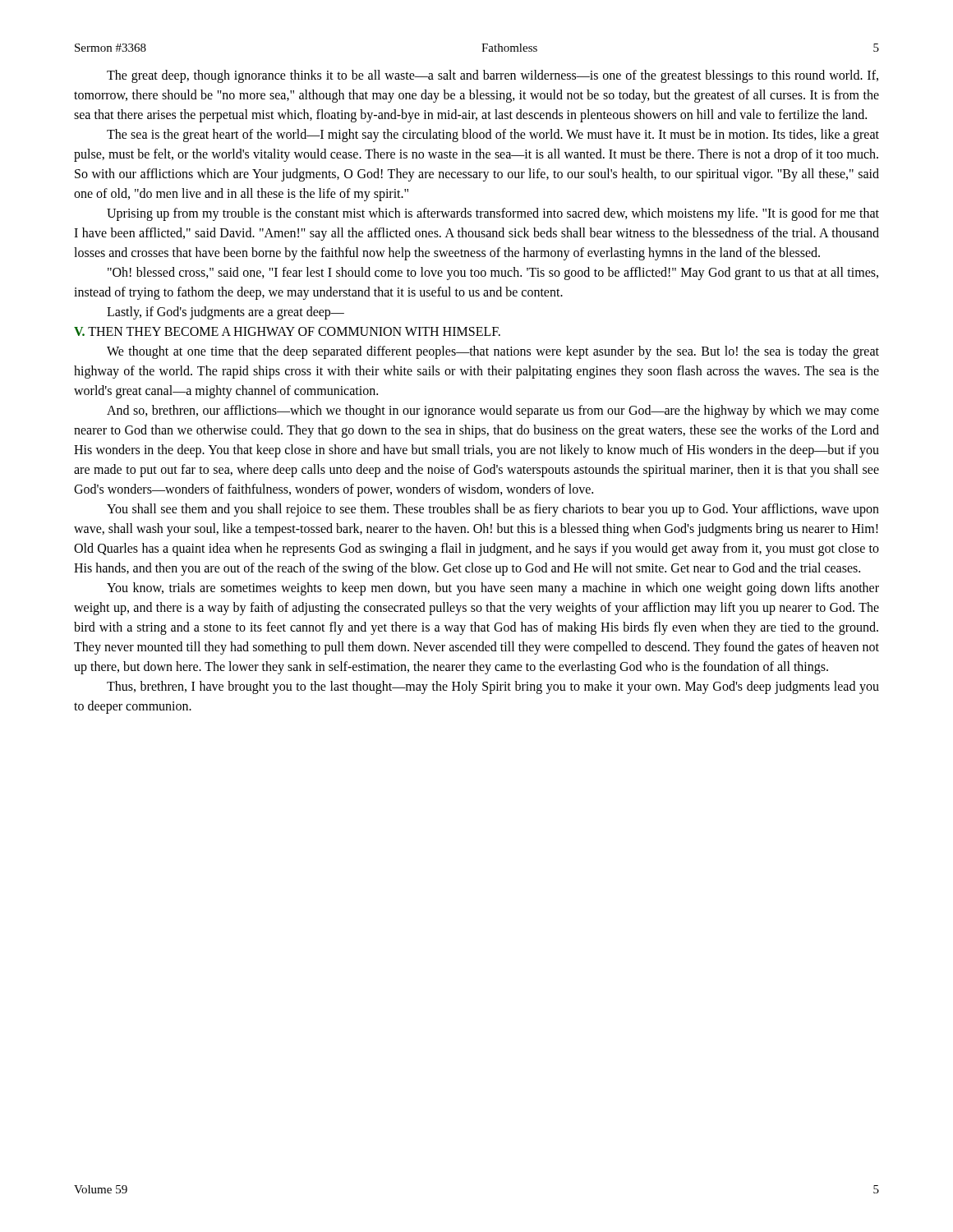Click on the block starting "The sea is the great heart"
This screenshot has width=953, height=1232.
476,164
